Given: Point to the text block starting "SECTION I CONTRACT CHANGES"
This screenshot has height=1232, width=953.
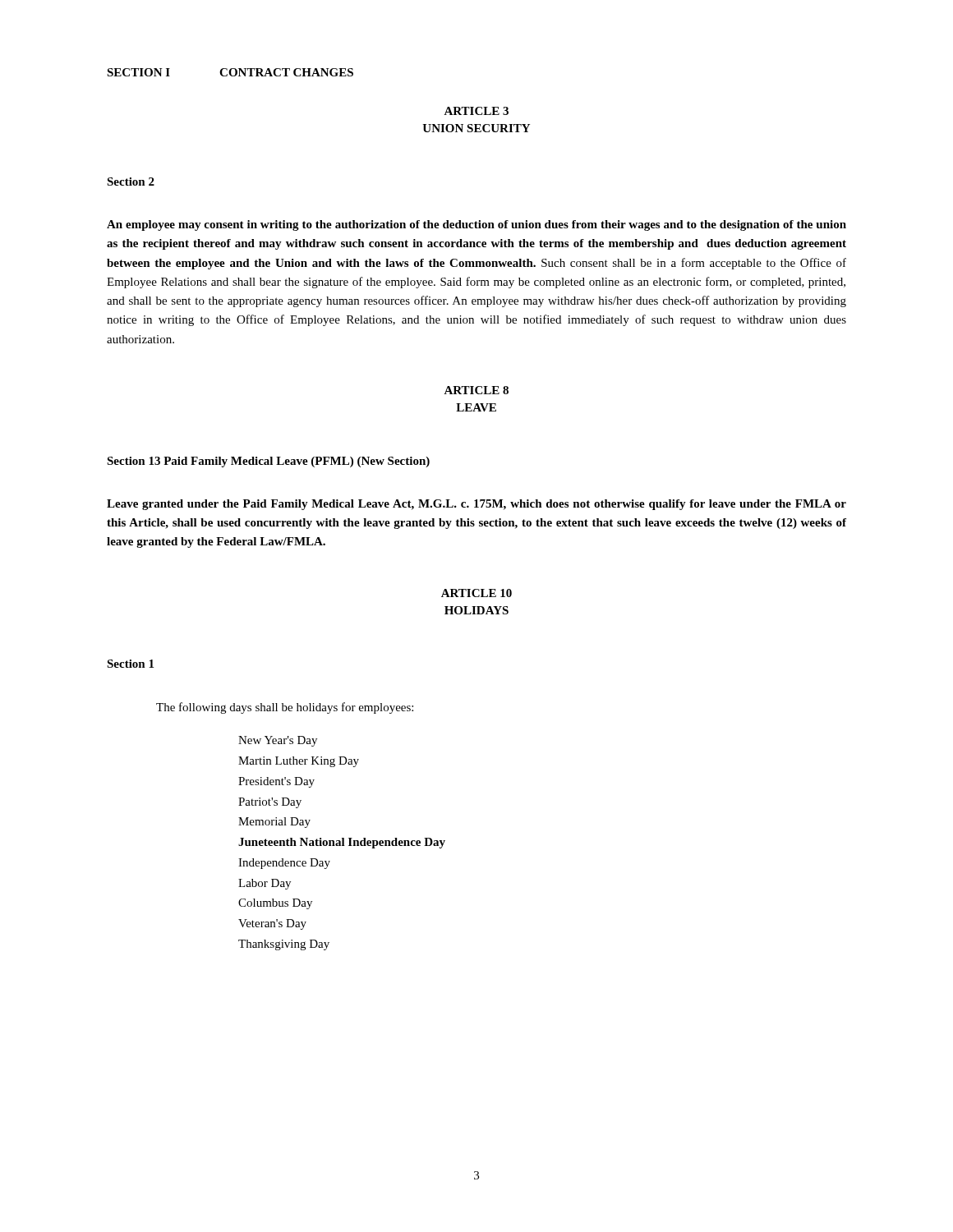Looking at the screenshot, I should click(x=230, y=73).
